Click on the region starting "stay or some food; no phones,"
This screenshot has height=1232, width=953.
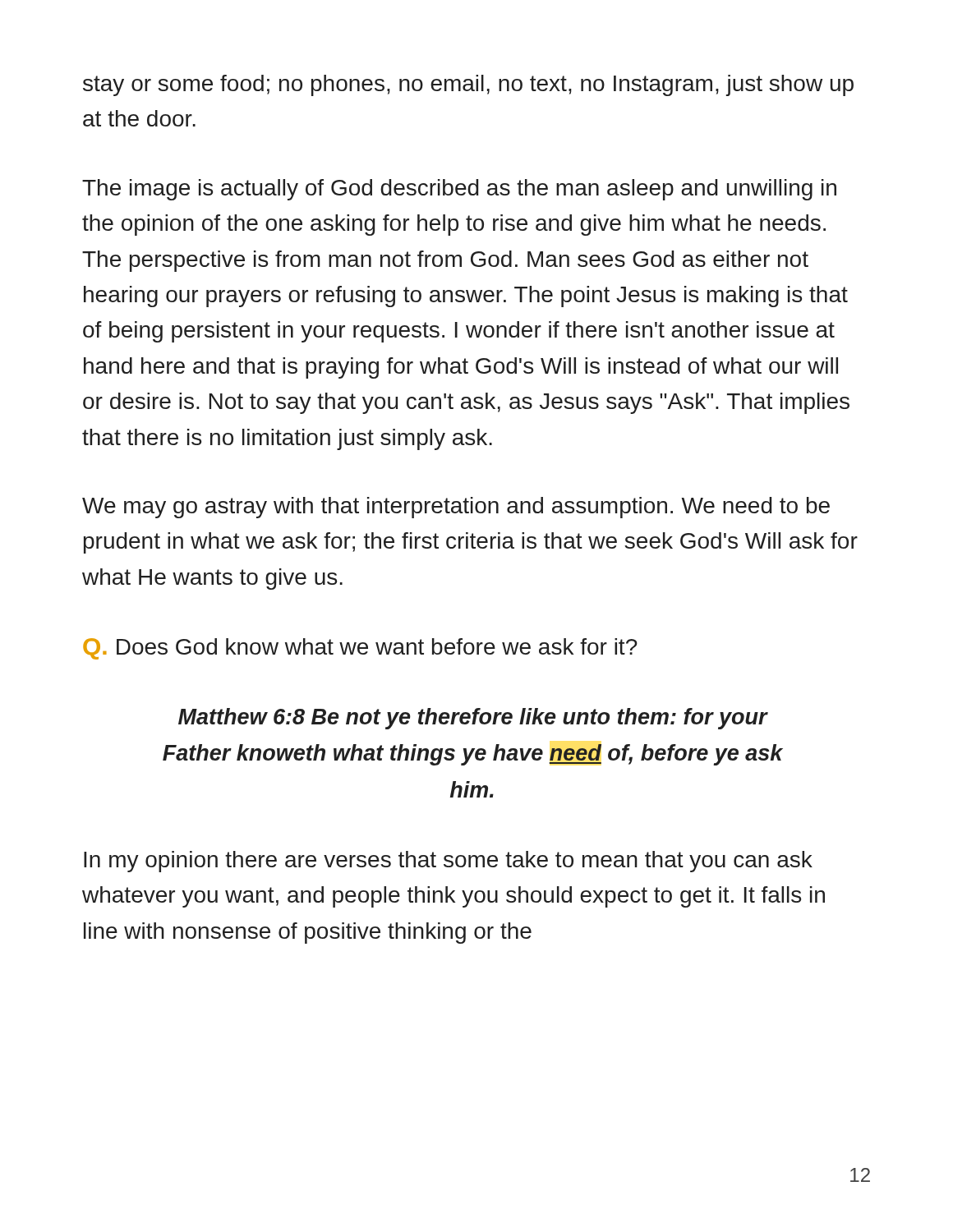tap(468, 101)
